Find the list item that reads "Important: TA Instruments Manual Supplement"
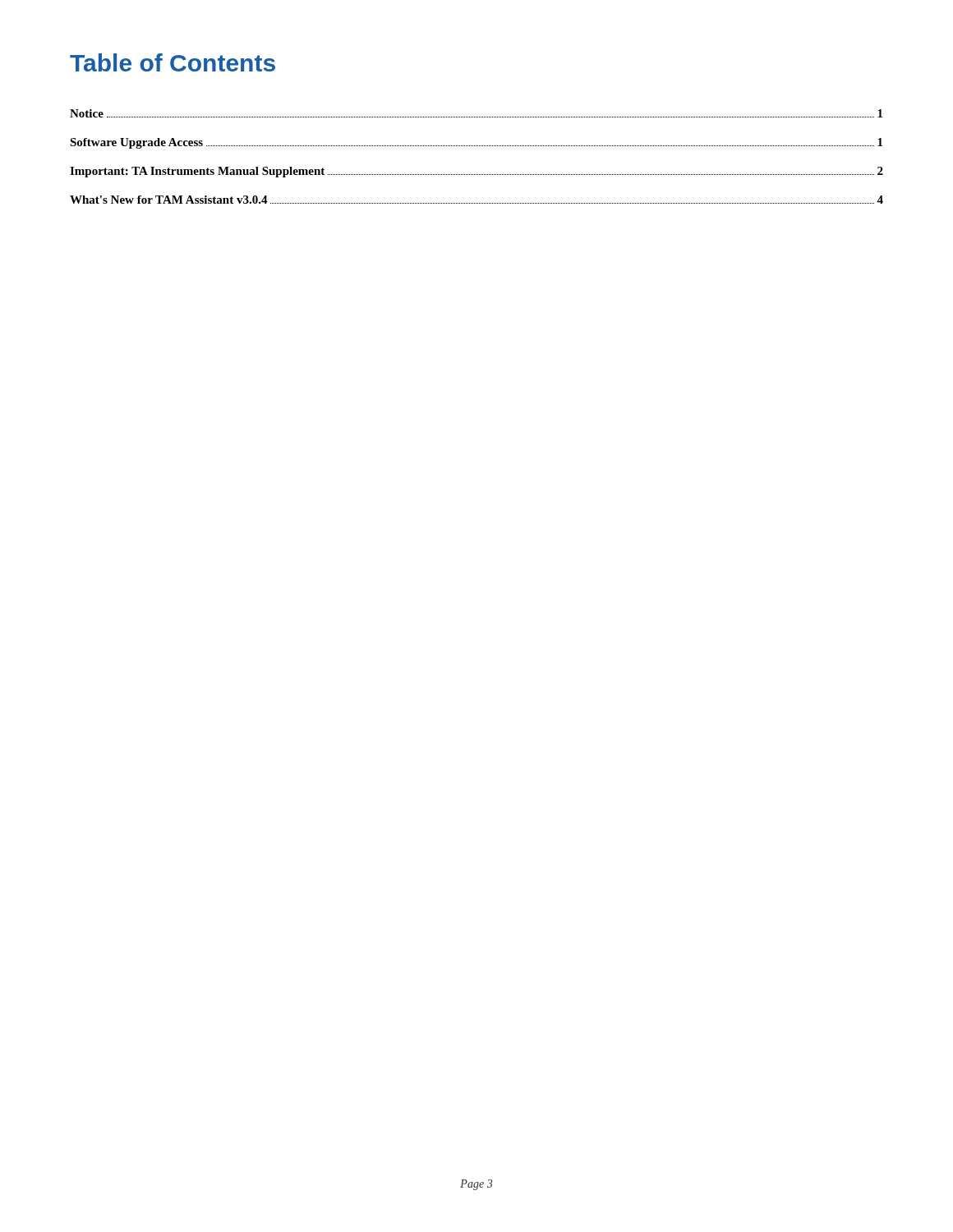Screen dimensions: 1232x953 pyautogui.click(x=476, y=171)
